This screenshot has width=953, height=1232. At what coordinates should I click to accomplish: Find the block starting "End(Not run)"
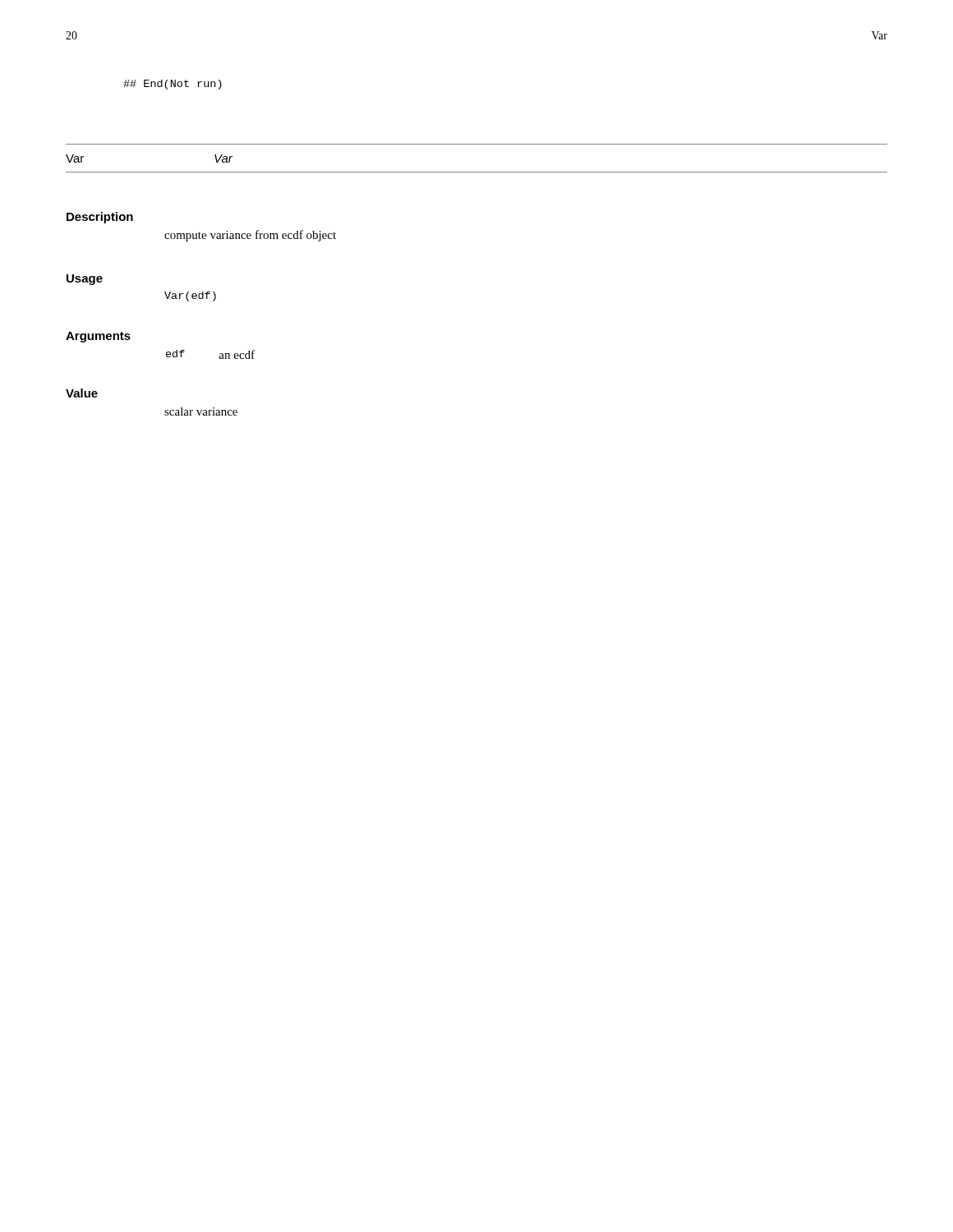173,84
